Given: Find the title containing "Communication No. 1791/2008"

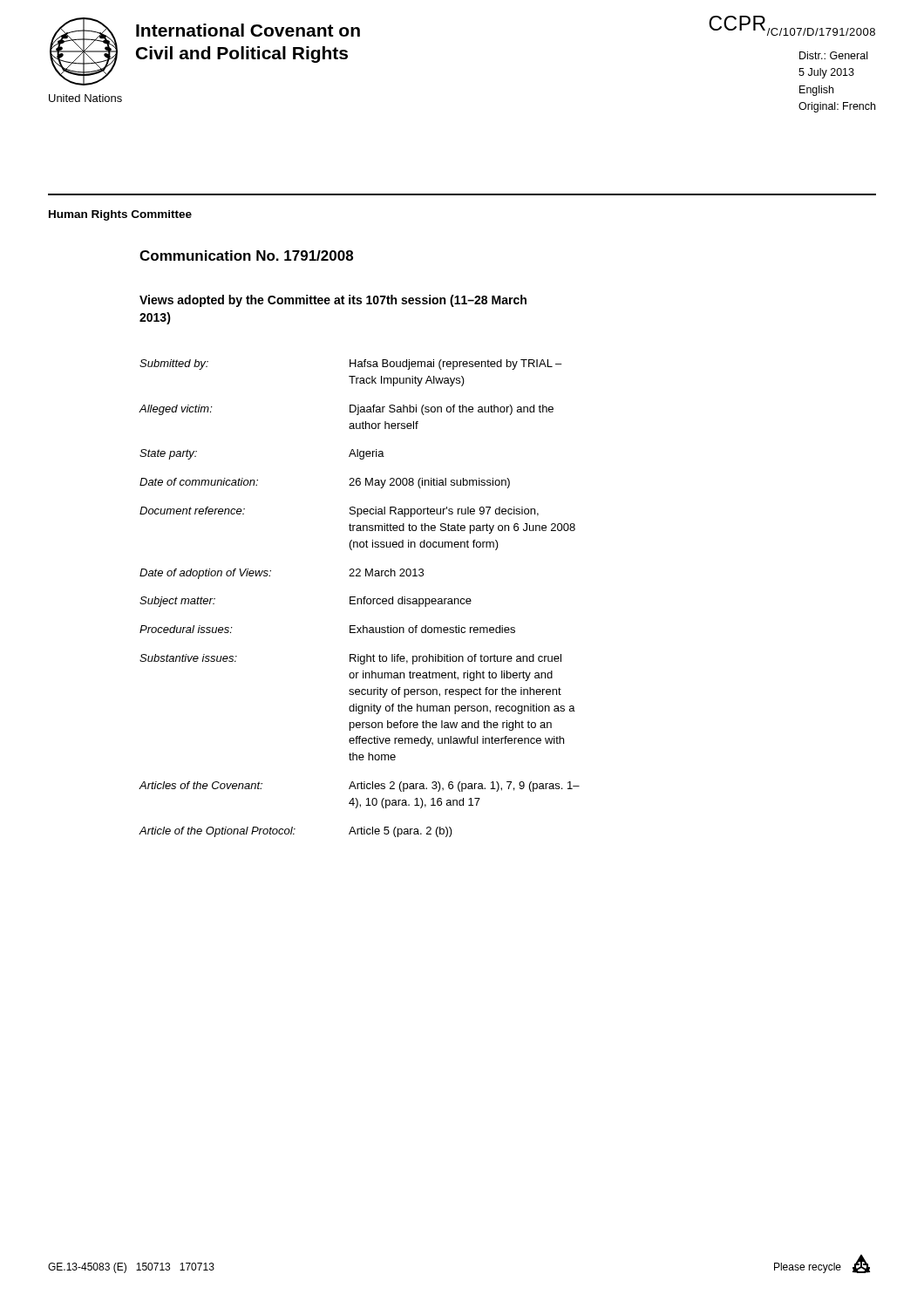Looking at the screenshot, I should pos(247,256).
